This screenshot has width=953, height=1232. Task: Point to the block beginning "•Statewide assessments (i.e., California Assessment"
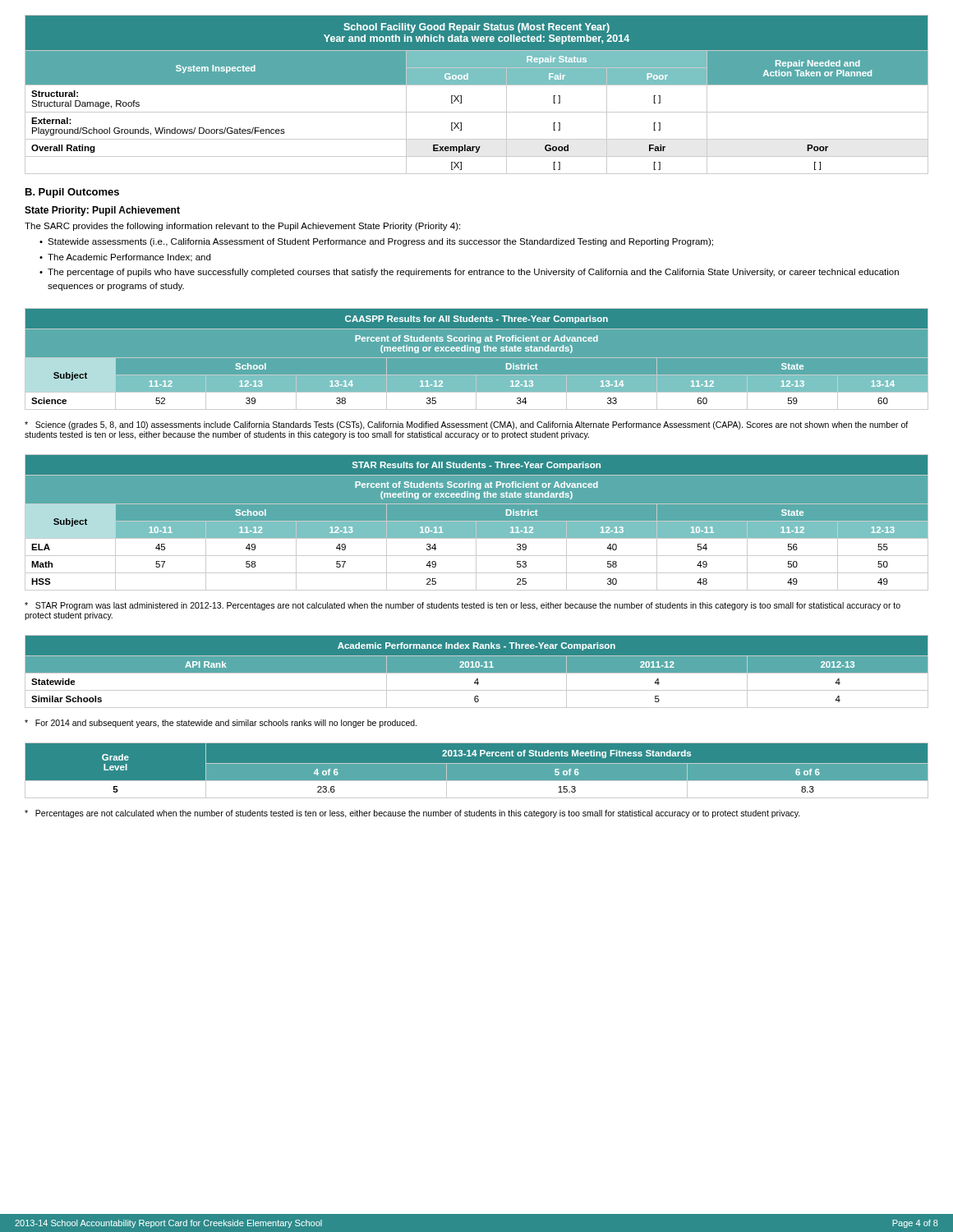point(377,242)
